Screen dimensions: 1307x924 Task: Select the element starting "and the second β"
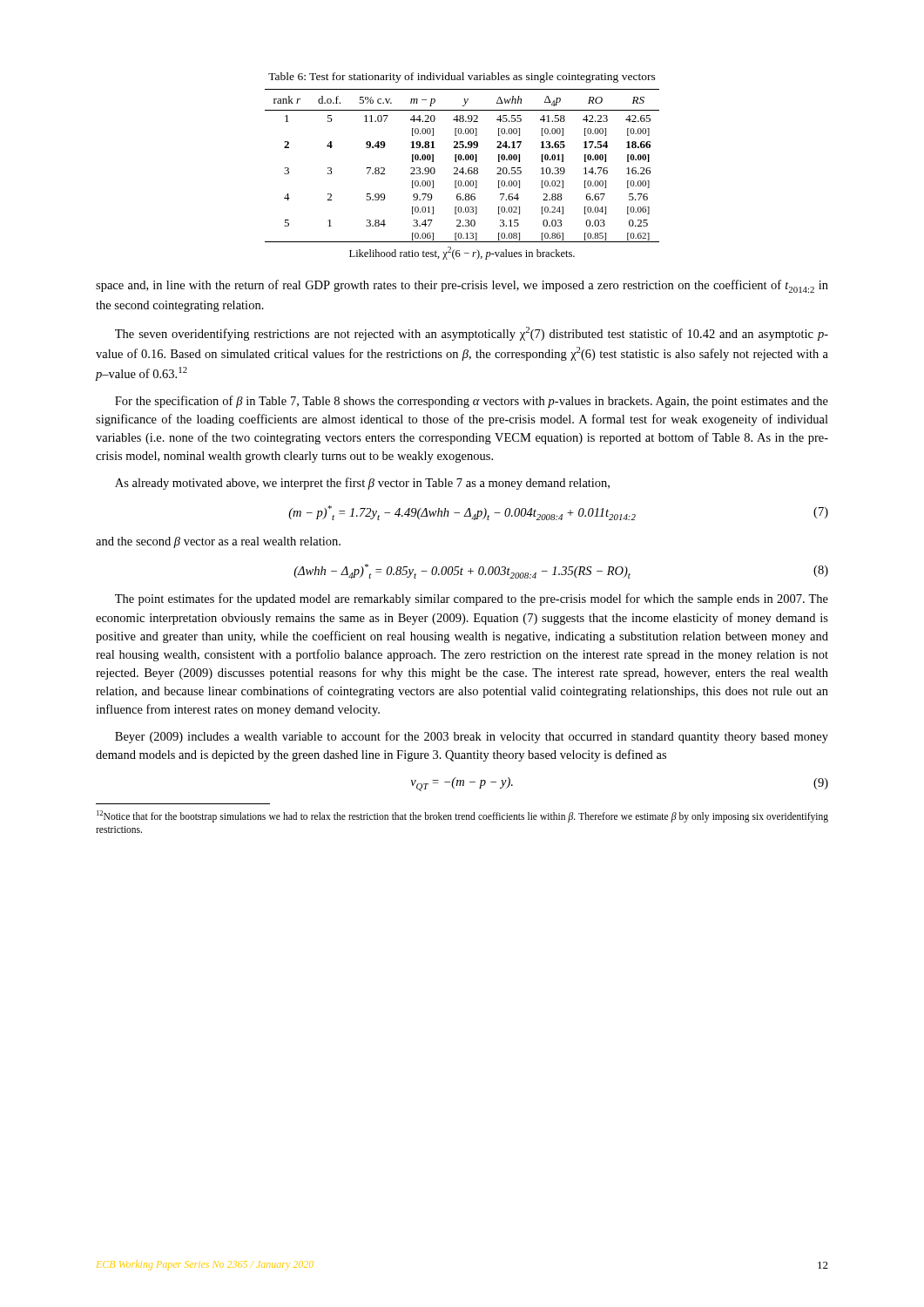pyautogui.click(x=219, y=541)
